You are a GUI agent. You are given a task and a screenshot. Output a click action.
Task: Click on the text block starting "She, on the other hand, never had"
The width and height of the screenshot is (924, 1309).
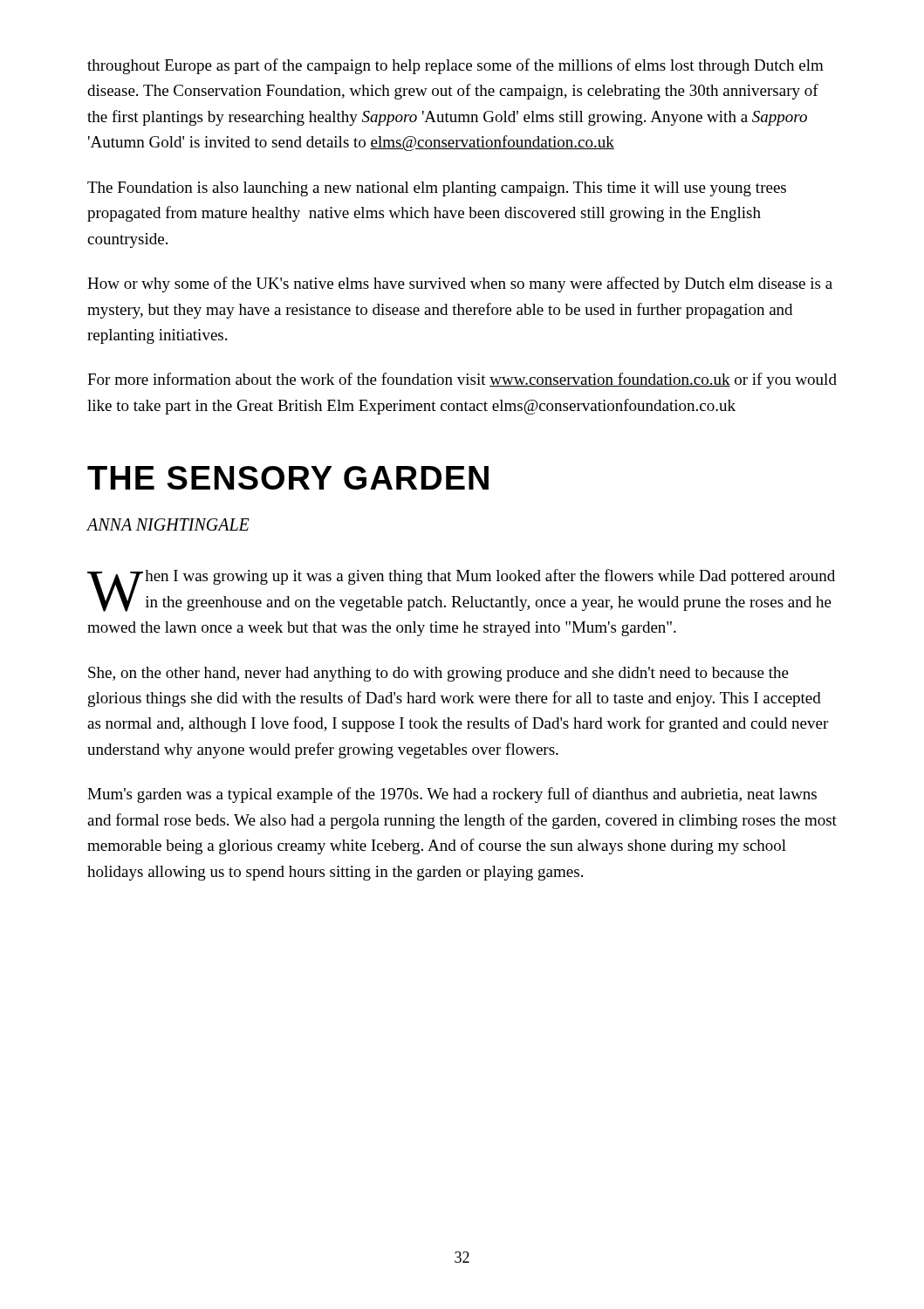(x=458, y=711)
